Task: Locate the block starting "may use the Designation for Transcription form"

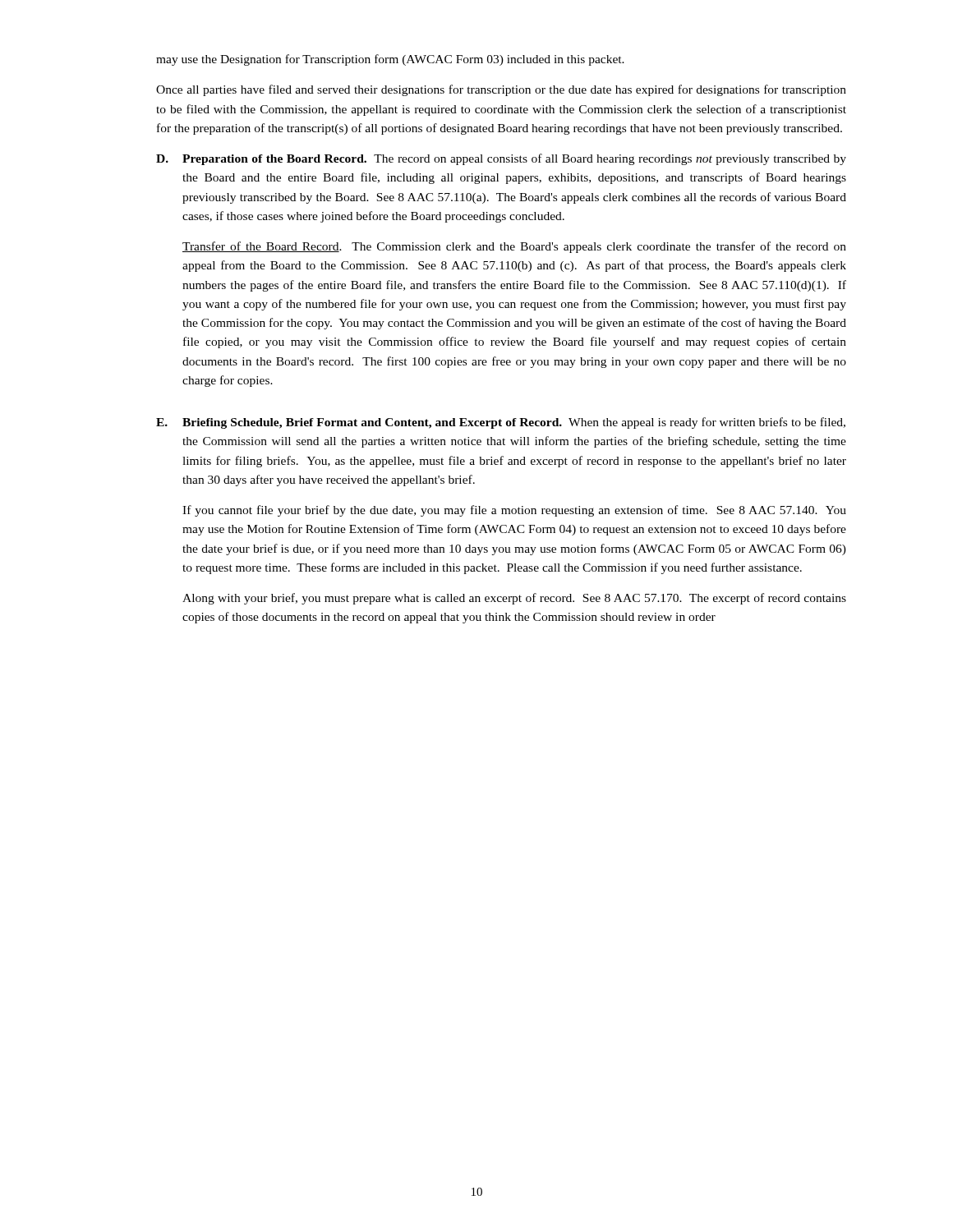Action: [x=501, y=59]
